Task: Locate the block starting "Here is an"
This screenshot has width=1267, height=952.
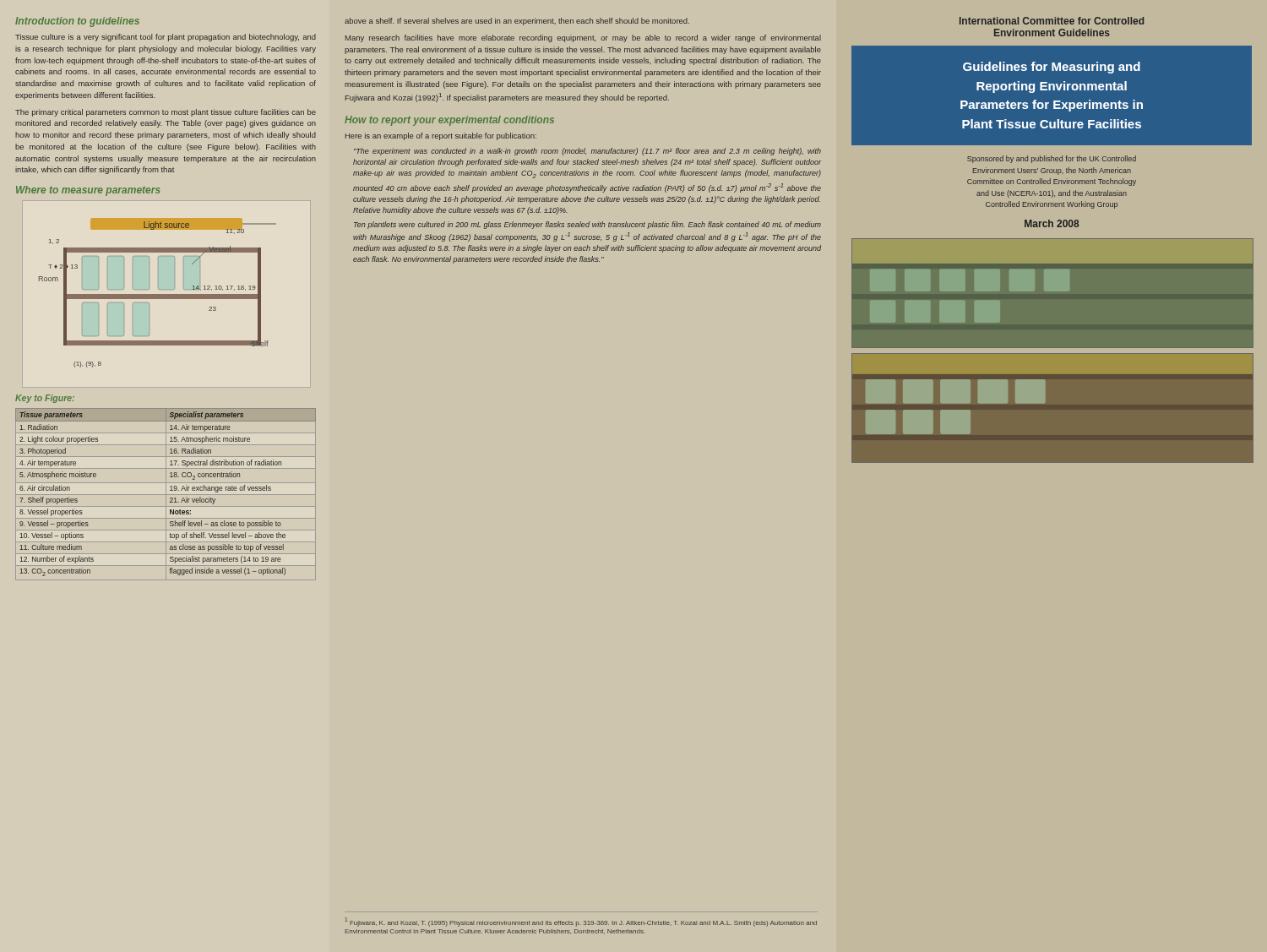Action: pos(441,135)
